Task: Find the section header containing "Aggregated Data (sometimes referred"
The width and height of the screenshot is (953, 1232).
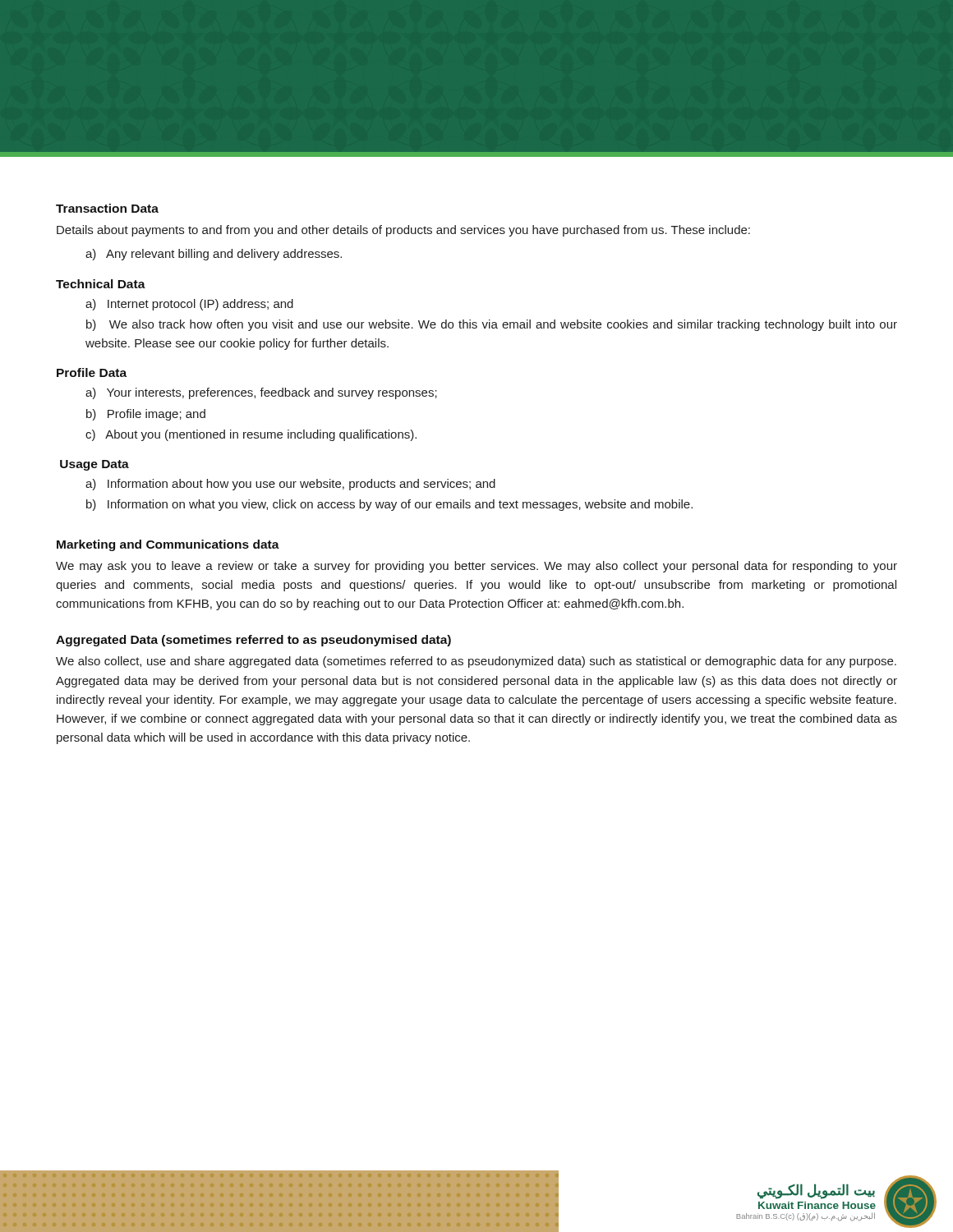Action: [254, 640]
